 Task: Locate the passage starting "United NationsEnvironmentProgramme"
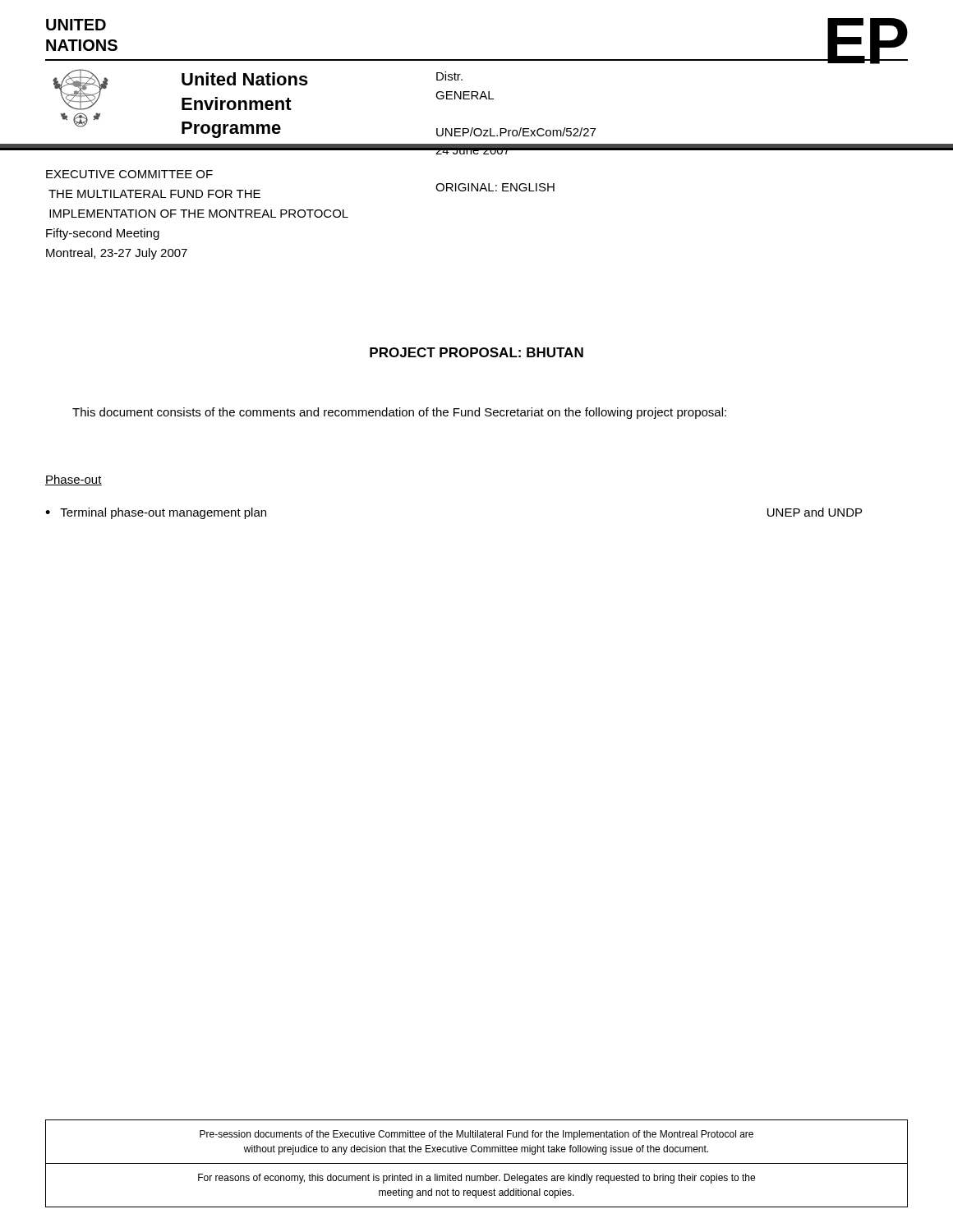click(245, 104)
